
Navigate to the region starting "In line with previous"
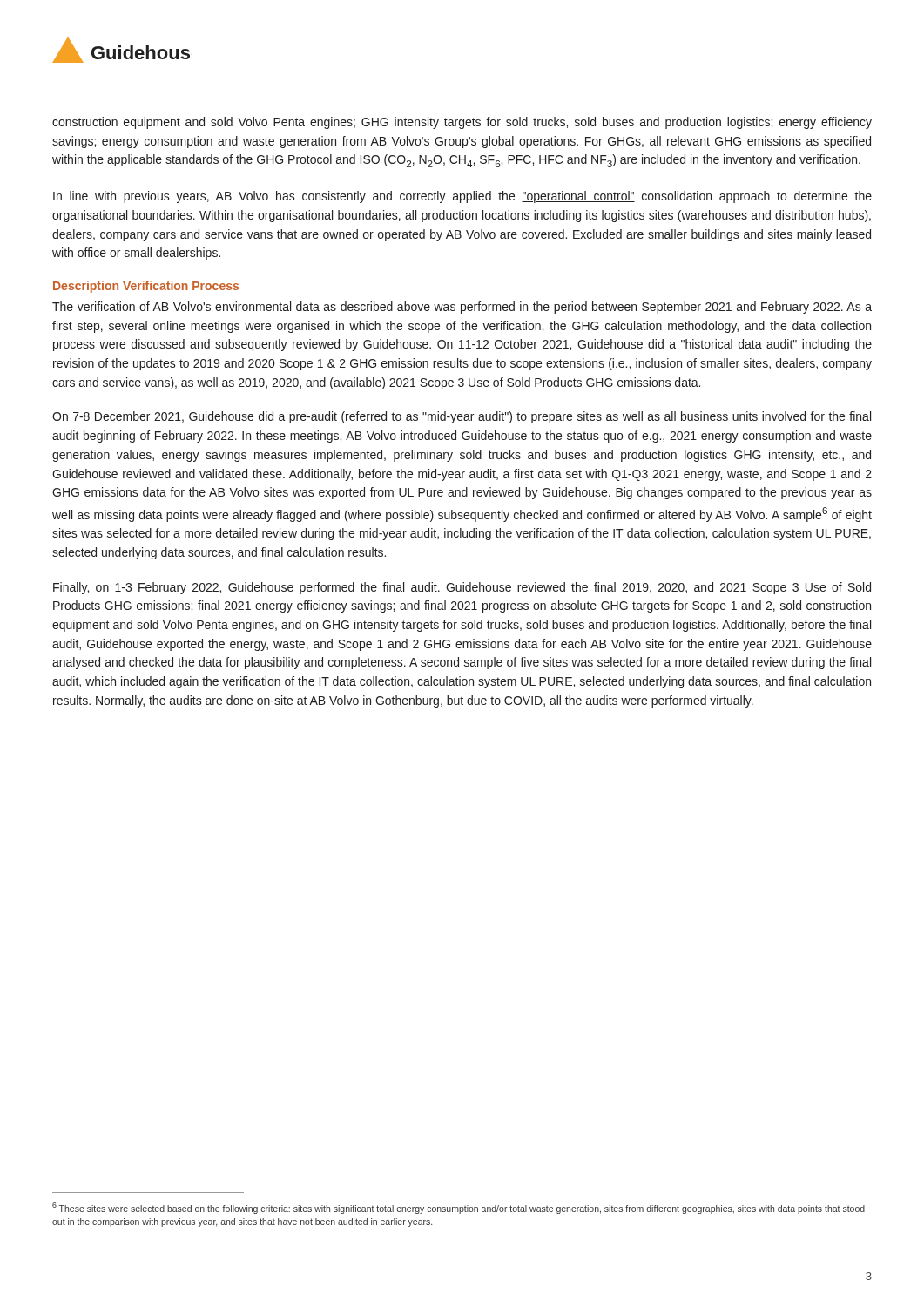[462, 225]
